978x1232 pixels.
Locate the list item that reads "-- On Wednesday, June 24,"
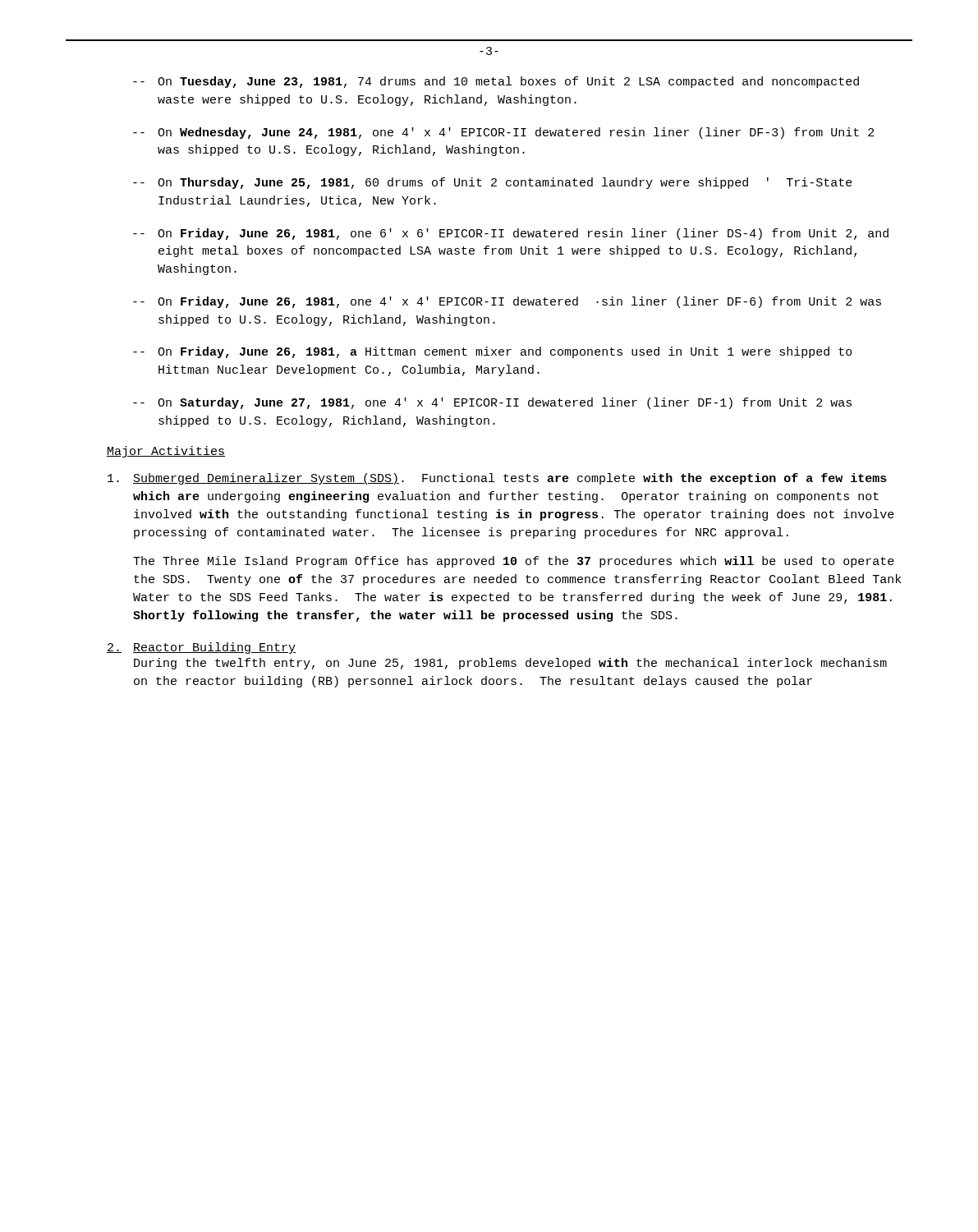click(505, 142)
